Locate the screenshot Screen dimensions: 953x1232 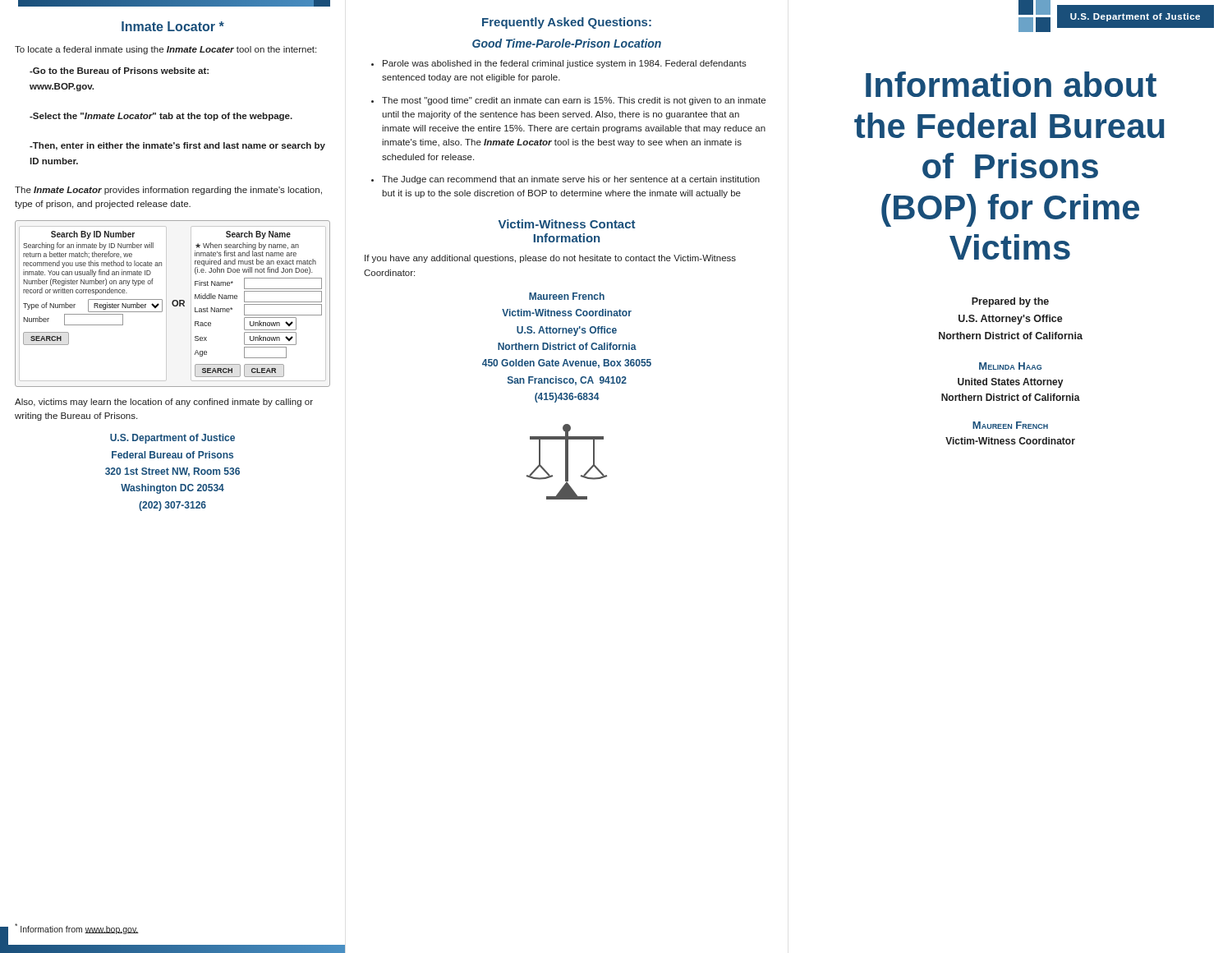coord(172,303)
